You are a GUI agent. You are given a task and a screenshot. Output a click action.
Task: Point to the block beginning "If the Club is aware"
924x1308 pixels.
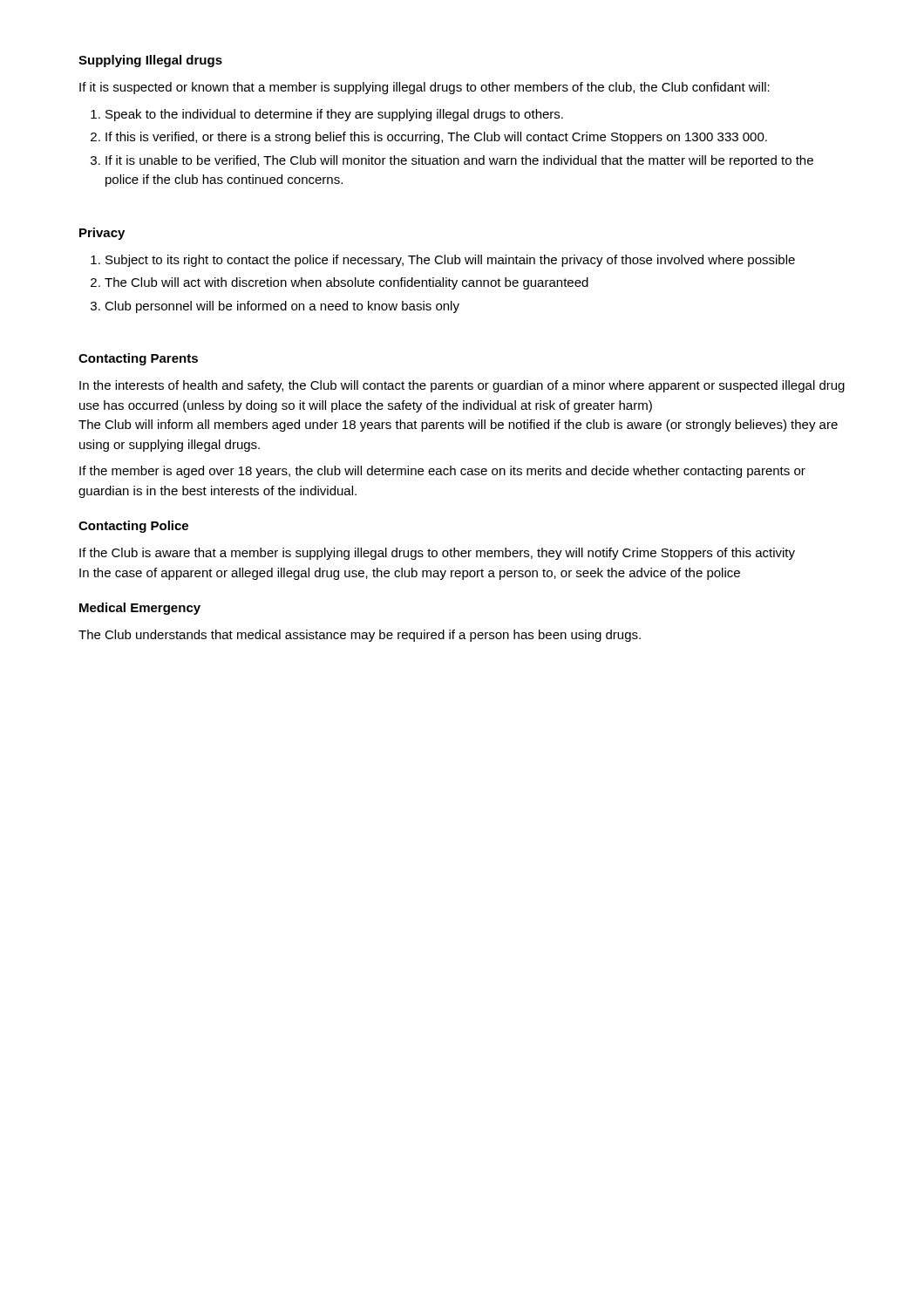(437, 562)
